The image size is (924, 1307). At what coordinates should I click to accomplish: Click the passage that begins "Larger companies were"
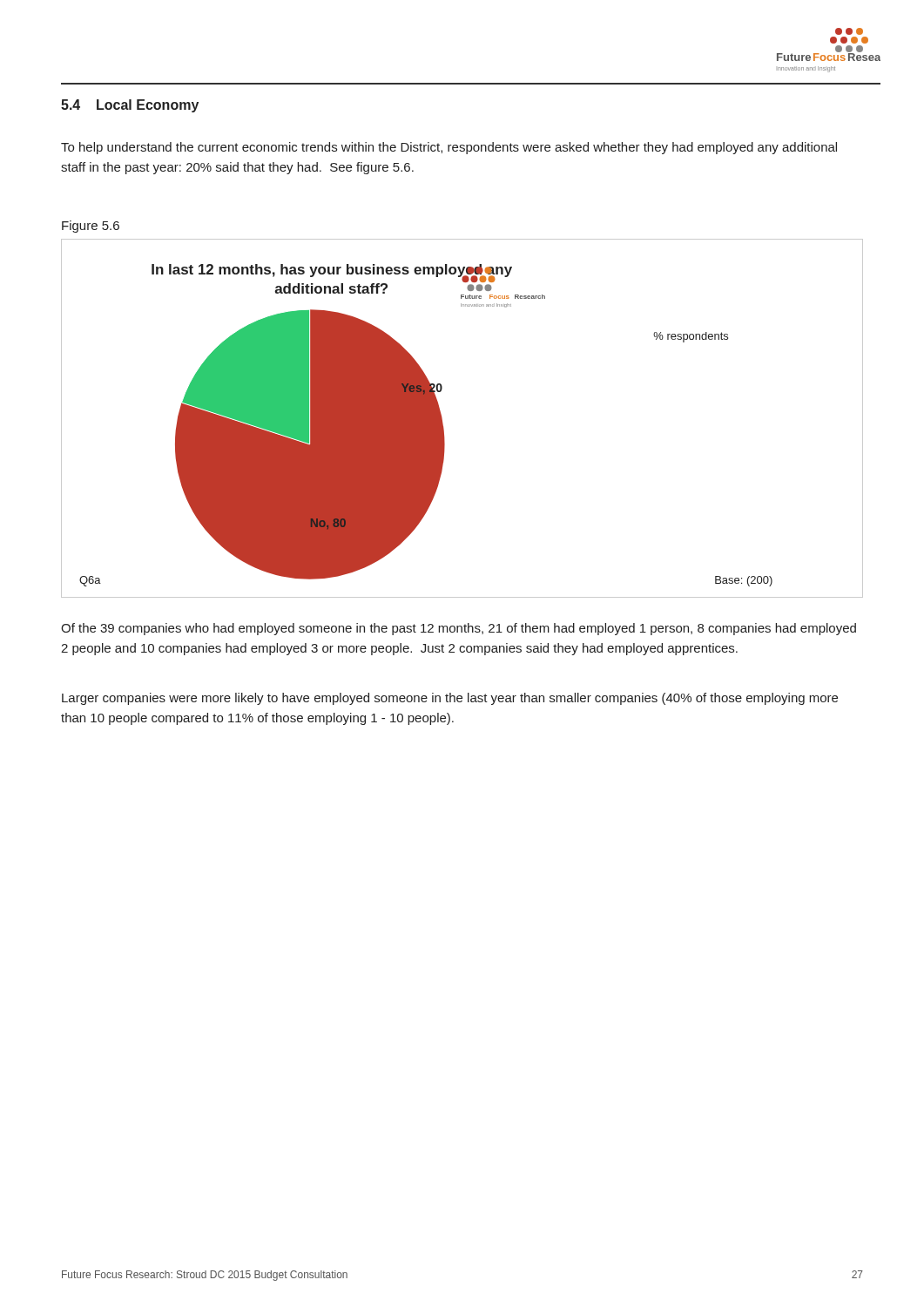(450, 707)
